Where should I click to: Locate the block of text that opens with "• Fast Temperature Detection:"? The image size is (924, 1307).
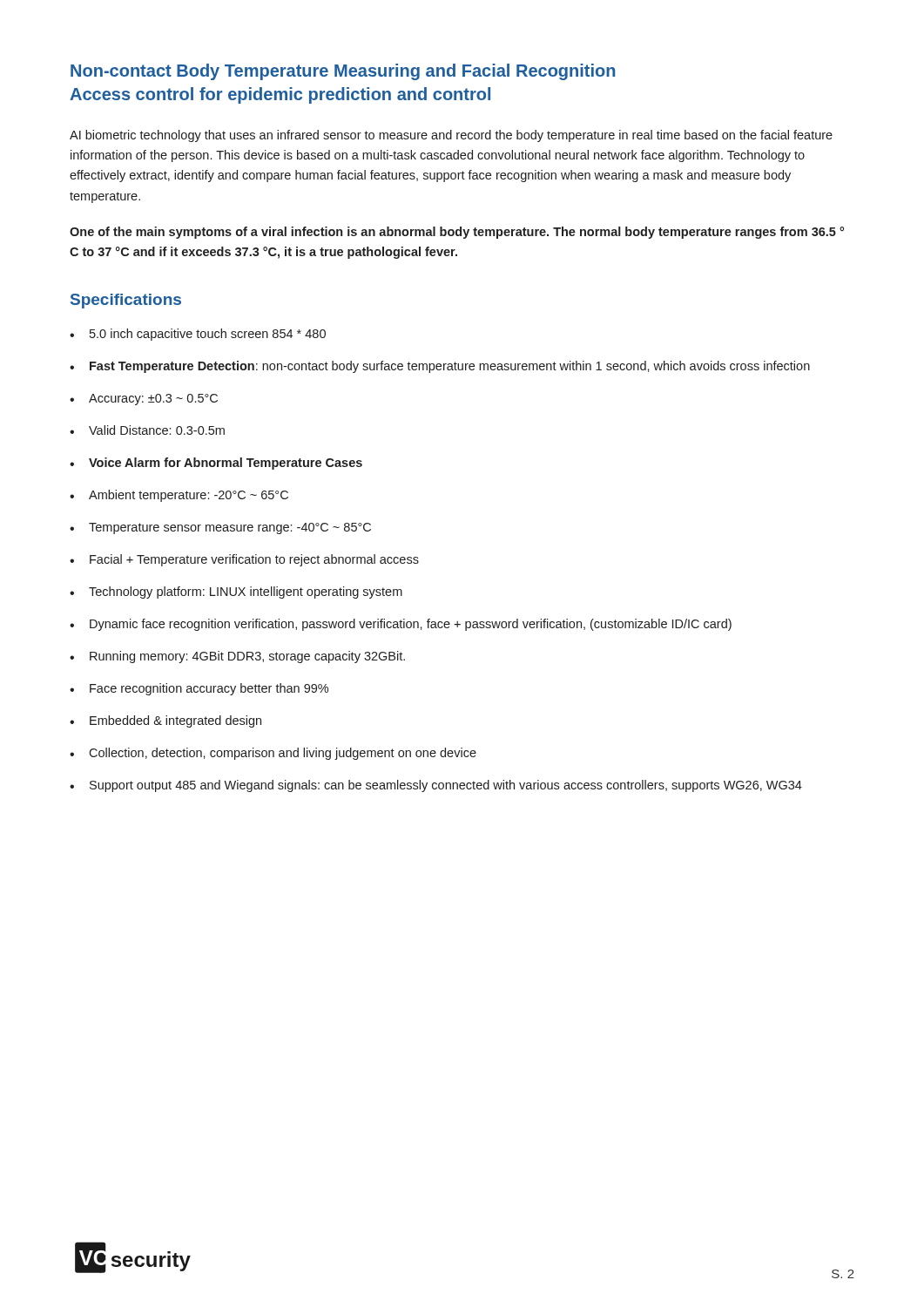pos(462,368)
